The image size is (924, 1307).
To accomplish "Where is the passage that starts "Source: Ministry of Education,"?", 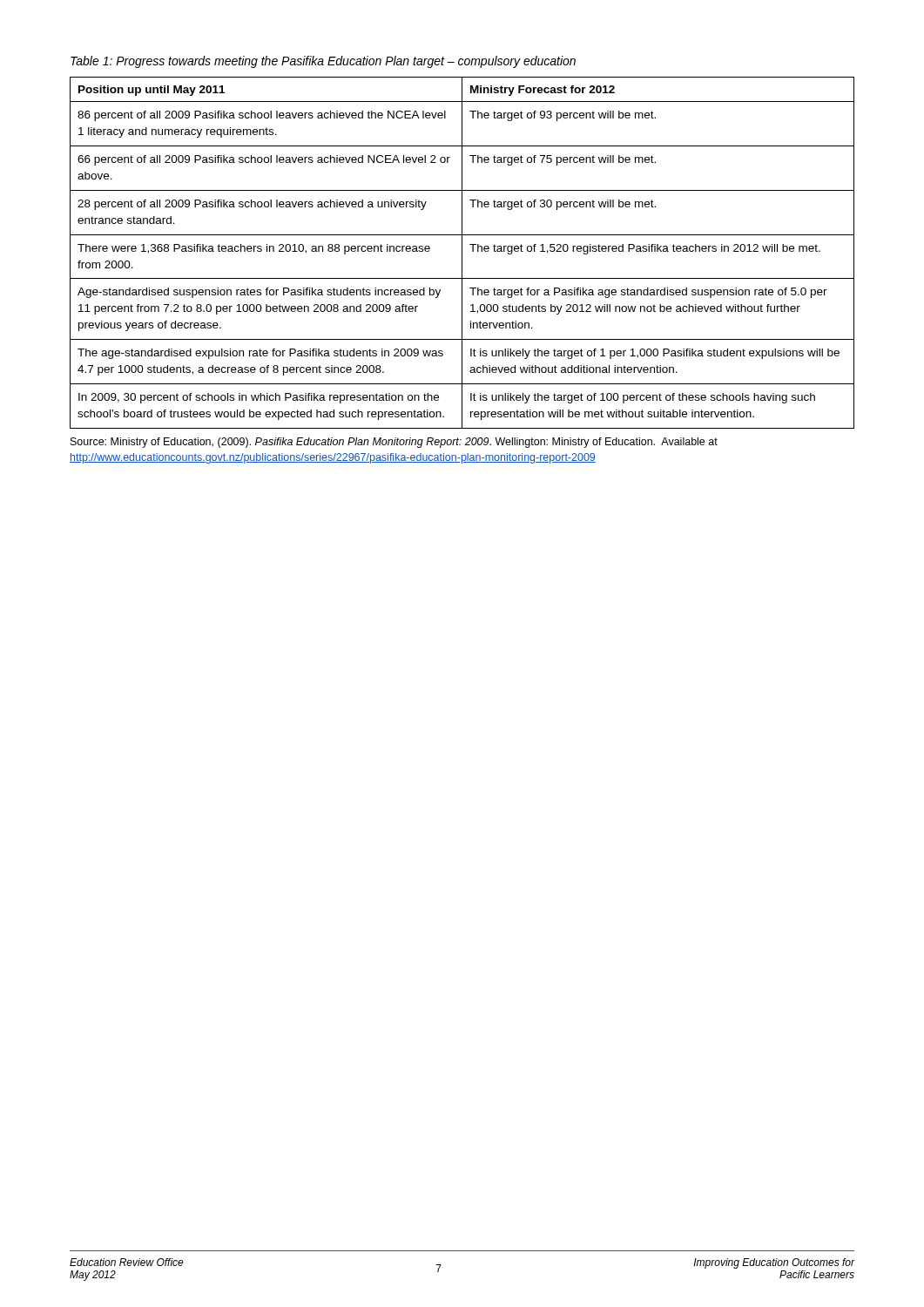I will point(394,450).
